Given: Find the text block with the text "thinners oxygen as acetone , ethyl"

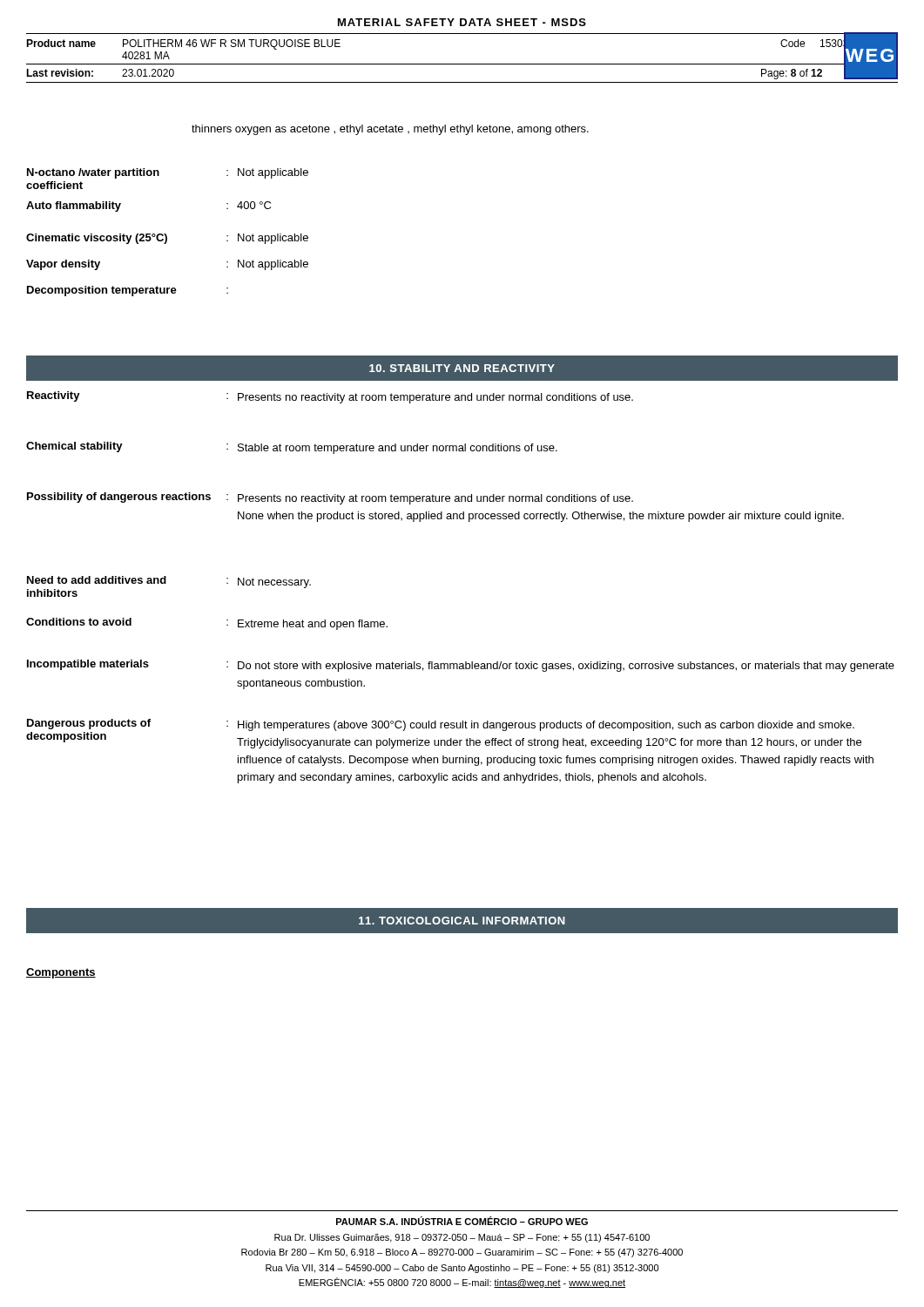Looking at the screenshot, I should point(390,128).
